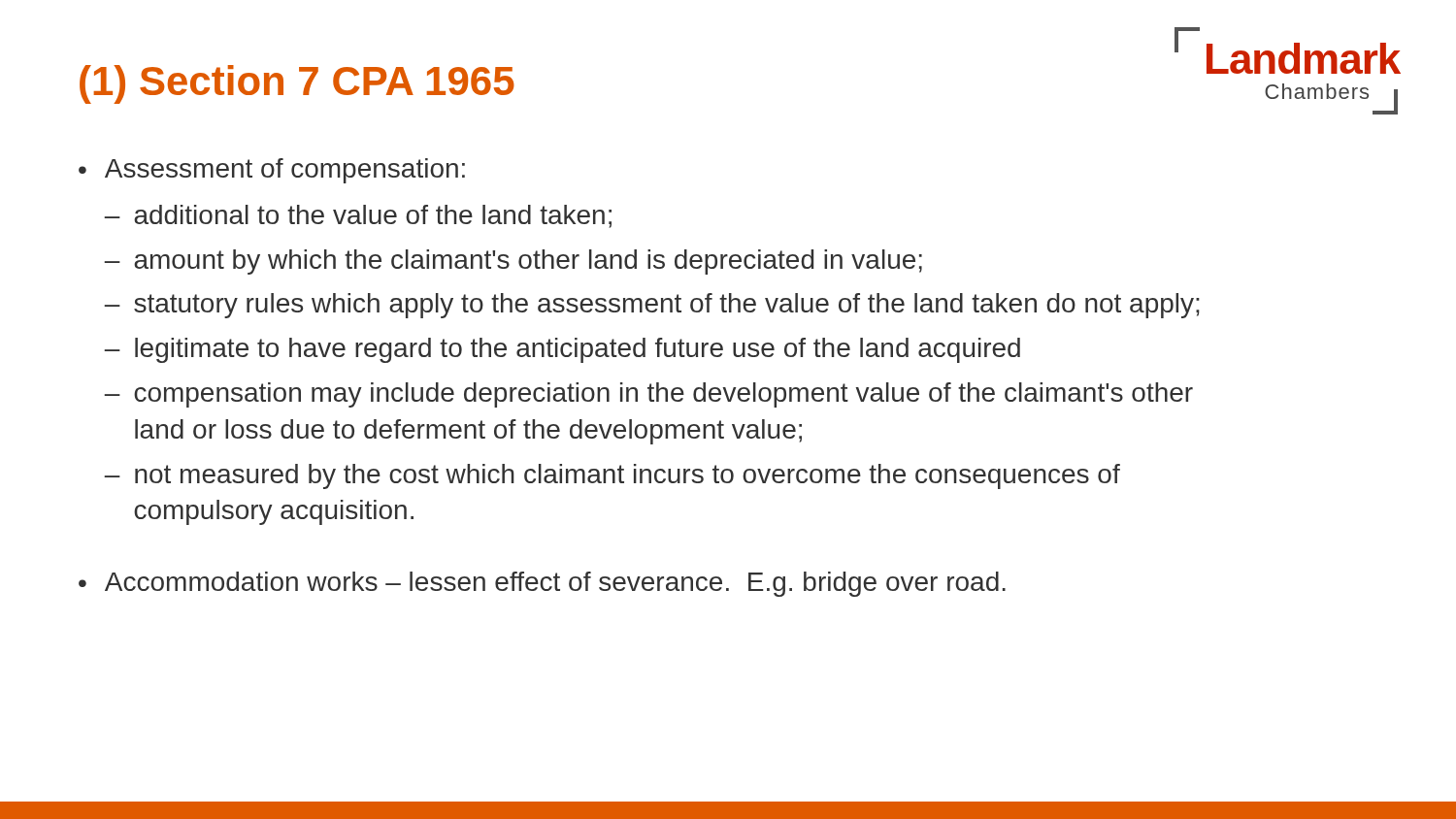This screenshot has height=819, width=1456.
Task: Navigate to the block starting "– not measured by the cost"
Action: click(612, 492)
